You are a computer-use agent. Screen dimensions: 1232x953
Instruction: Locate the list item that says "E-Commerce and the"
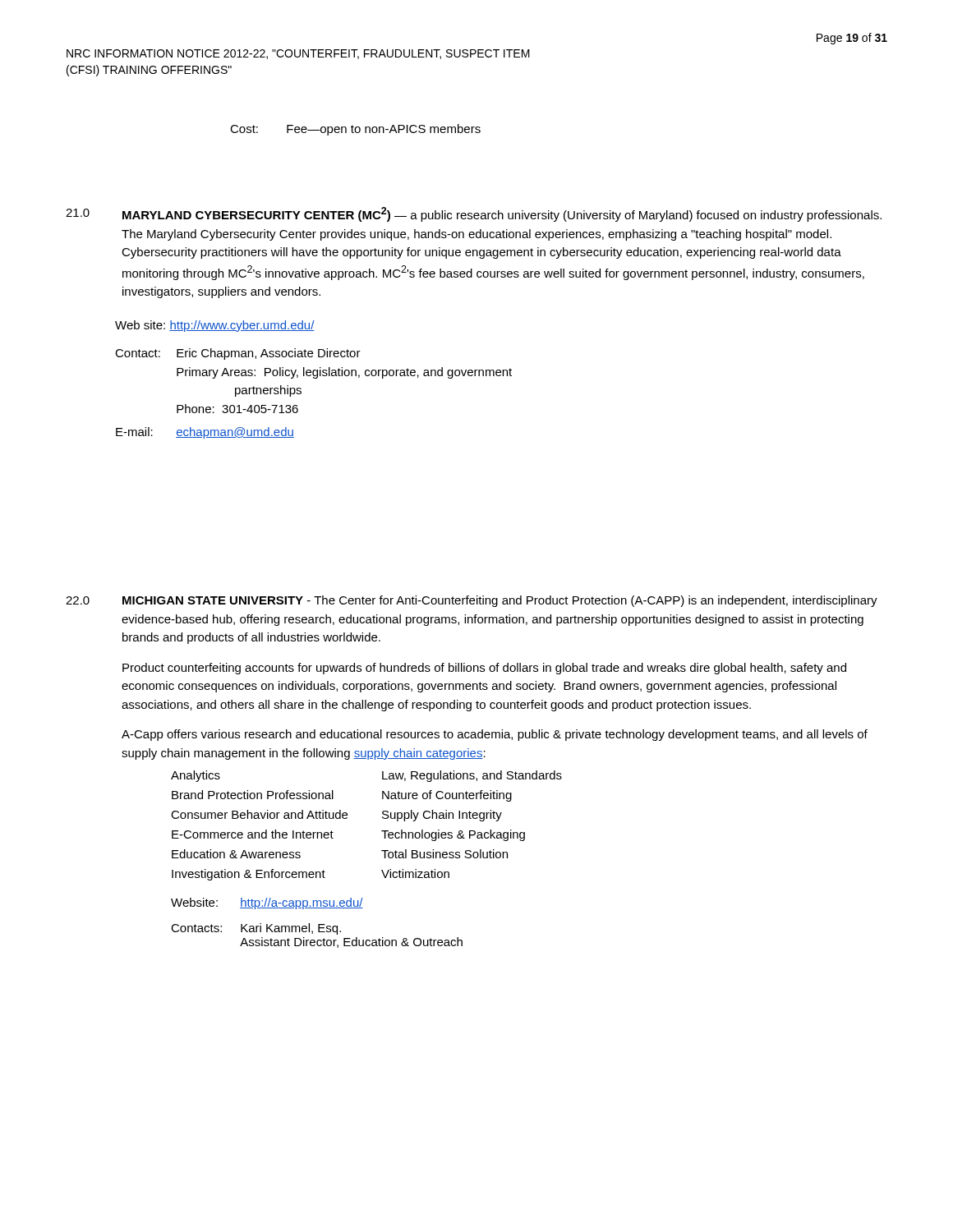[x=252, y=834]
